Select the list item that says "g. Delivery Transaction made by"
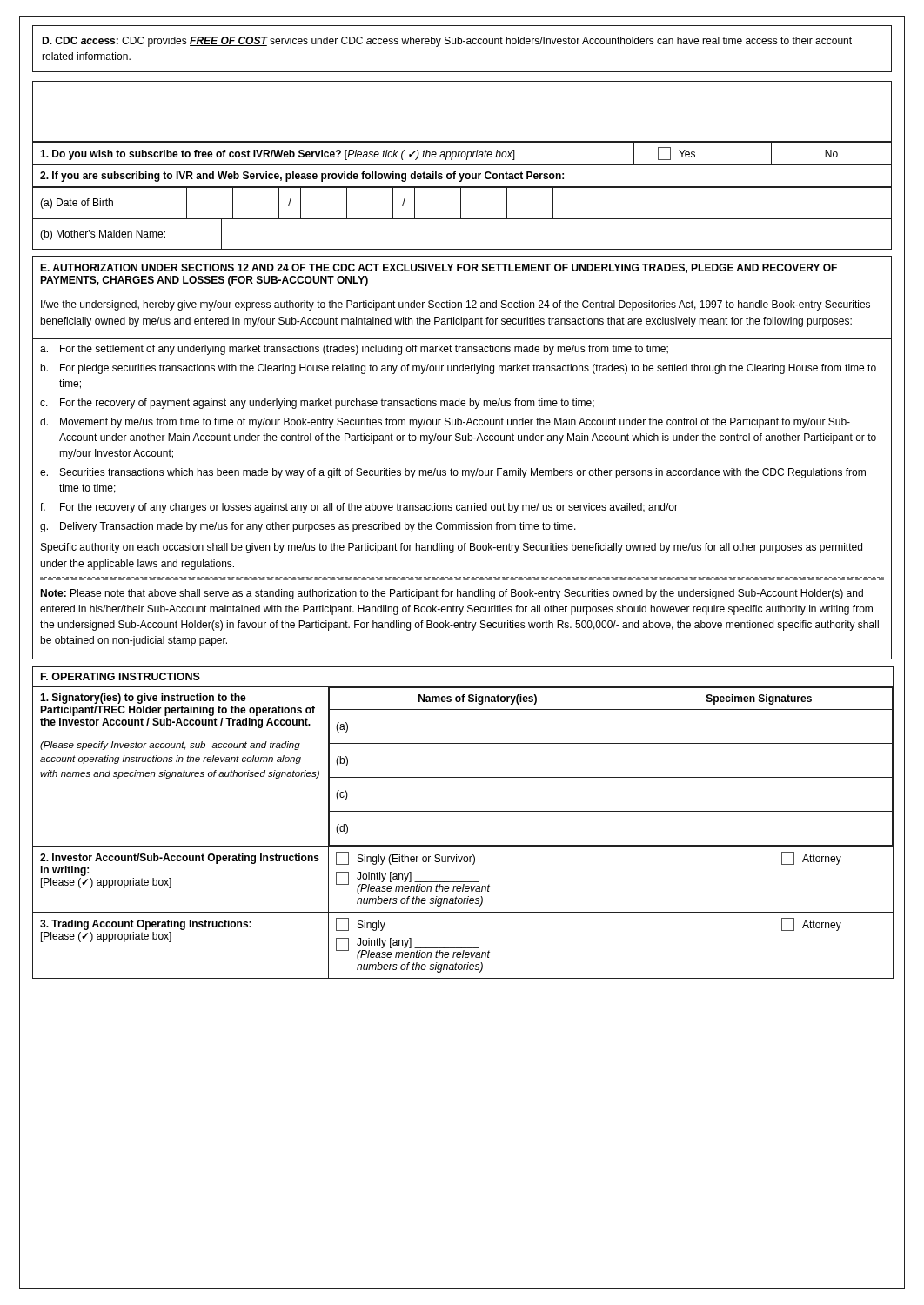 click(308, 527)
